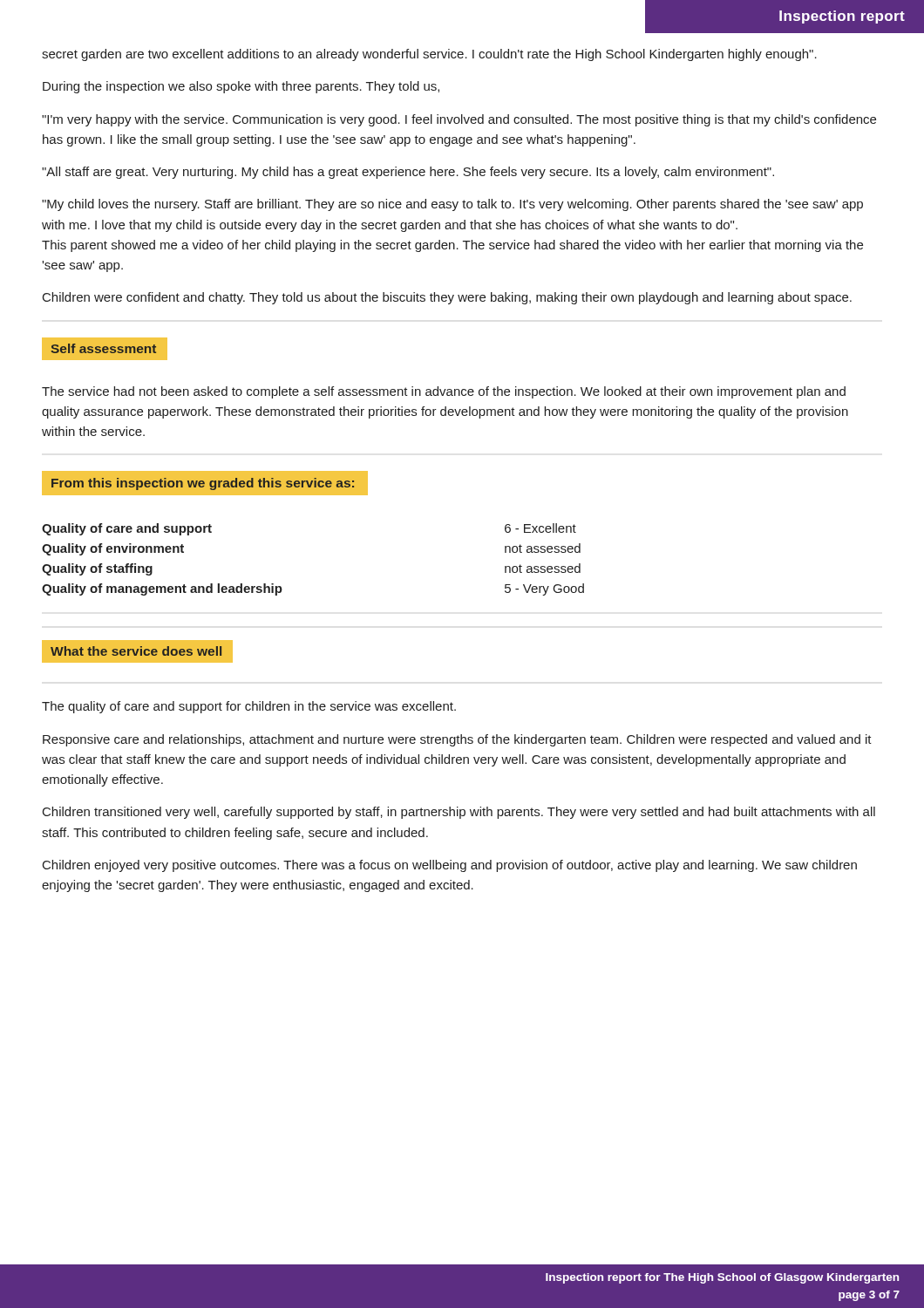Find the text block starting "Responsive care and"
This screenshot has height=1308, width=924.
point(457,759)
